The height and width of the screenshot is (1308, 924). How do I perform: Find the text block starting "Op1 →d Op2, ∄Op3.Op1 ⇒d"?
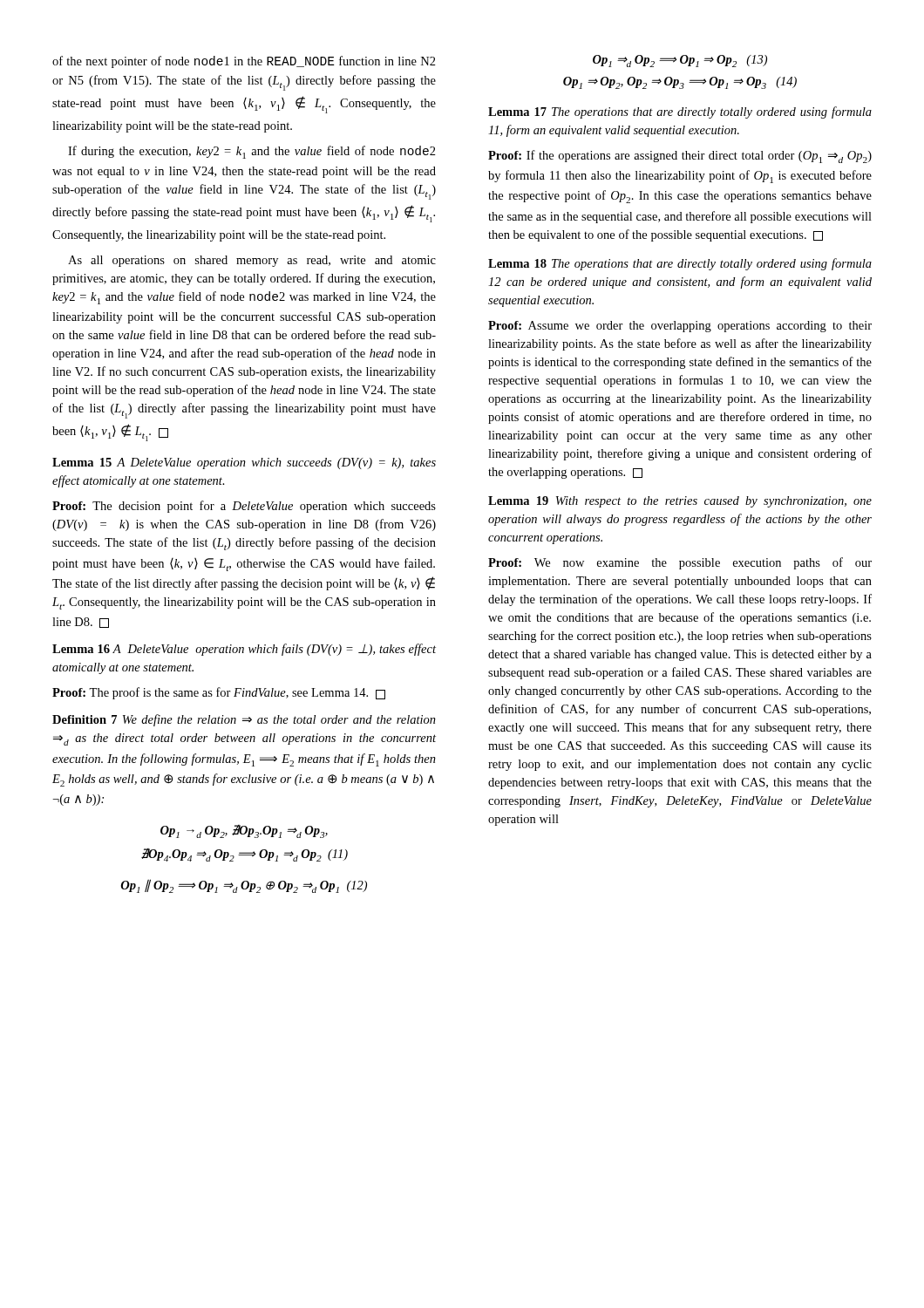click(244, 843)
